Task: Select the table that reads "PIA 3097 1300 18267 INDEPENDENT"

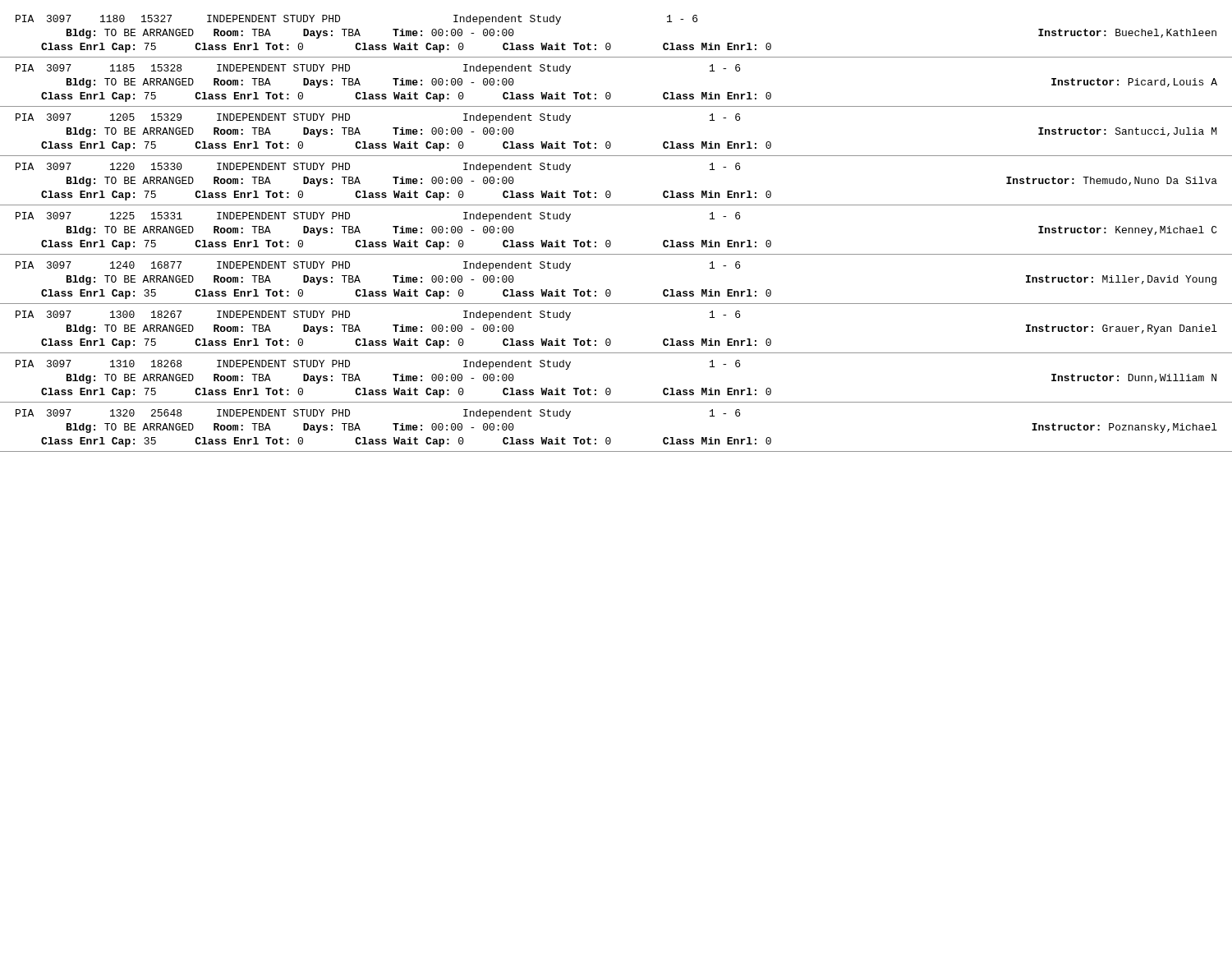Action: point(616,329)
